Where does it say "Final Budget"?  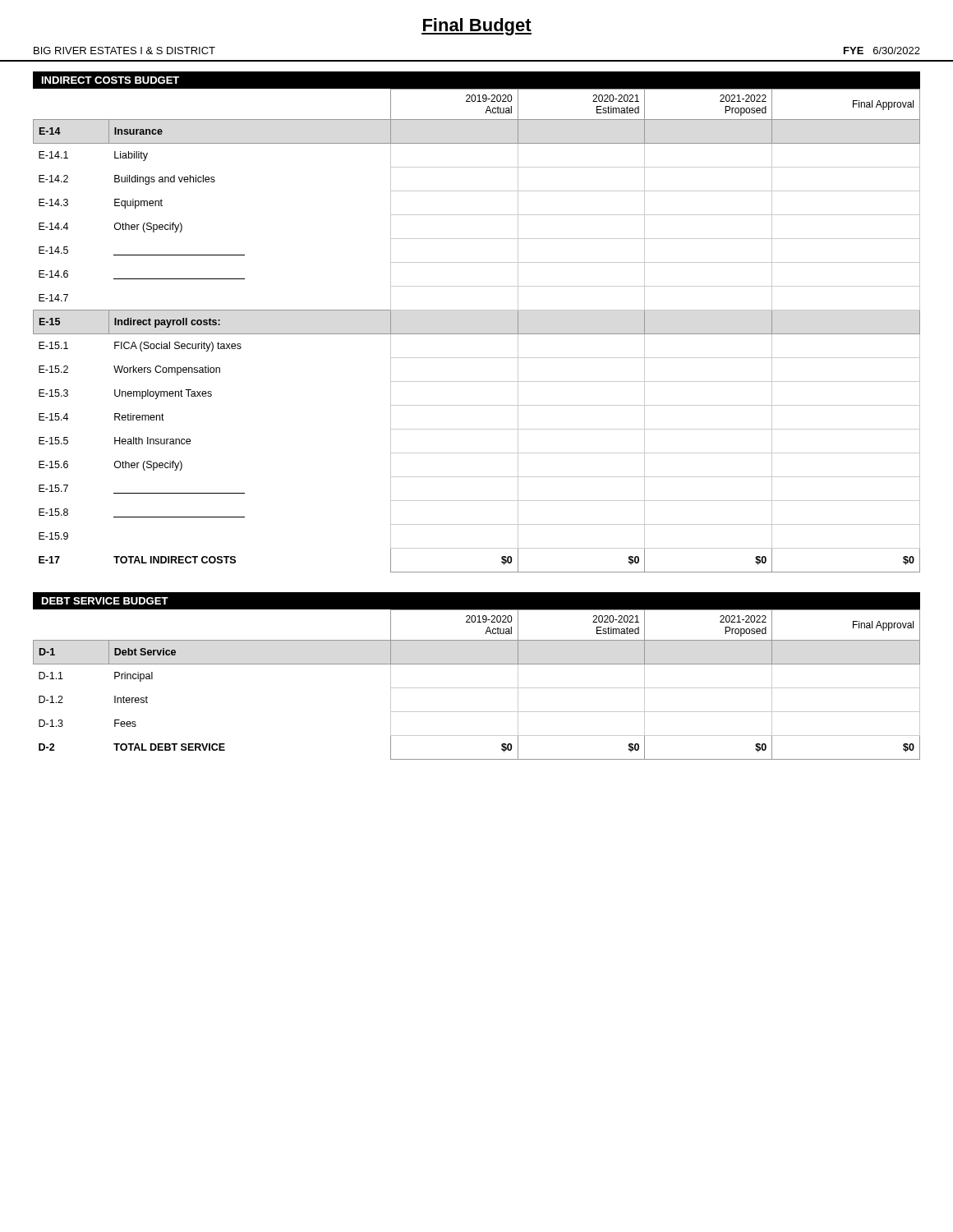click(x=476, y=25)
